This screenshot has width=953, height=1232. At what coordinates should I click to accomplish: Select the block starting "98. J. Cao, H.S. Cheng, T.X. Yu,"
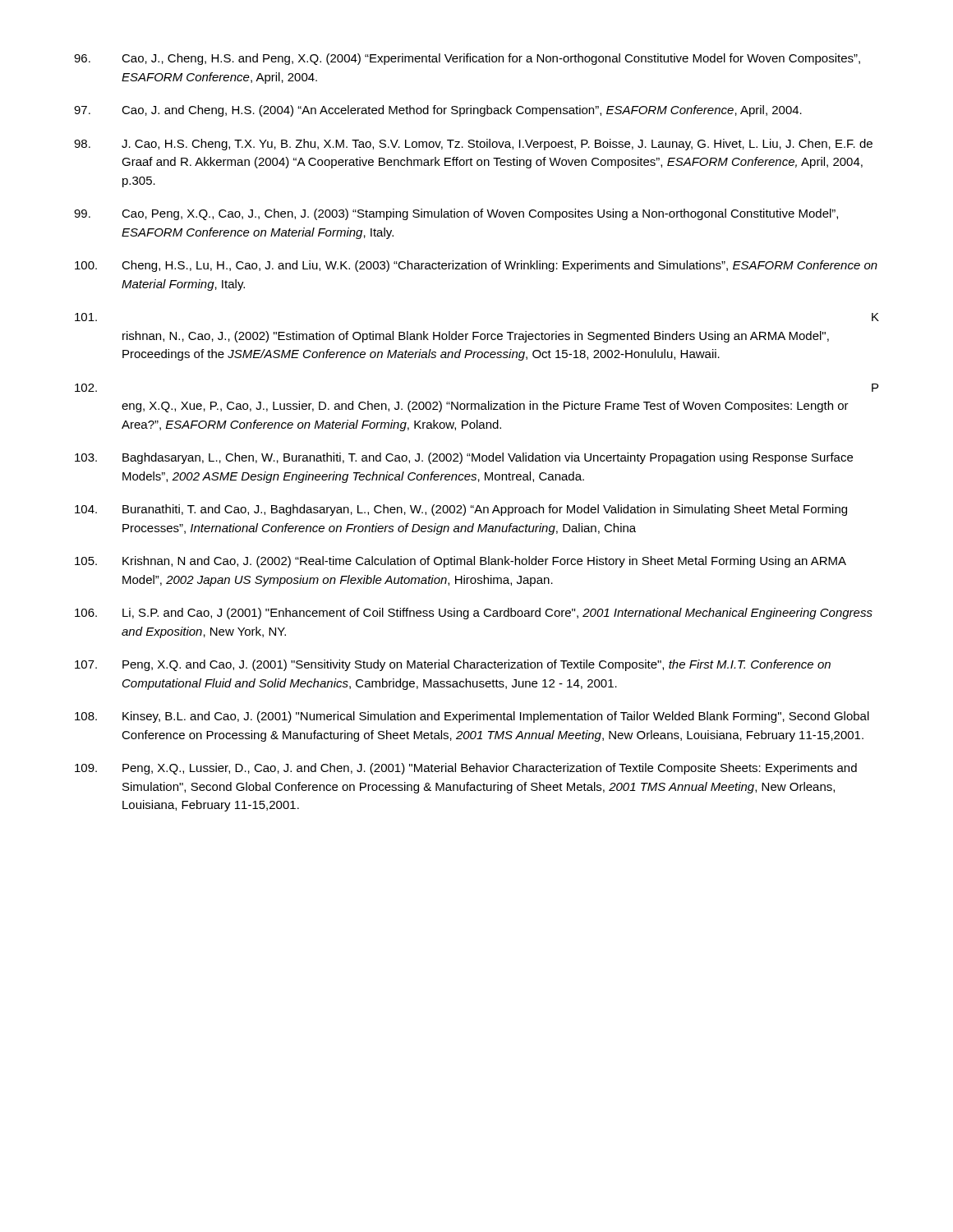[476, 162]
